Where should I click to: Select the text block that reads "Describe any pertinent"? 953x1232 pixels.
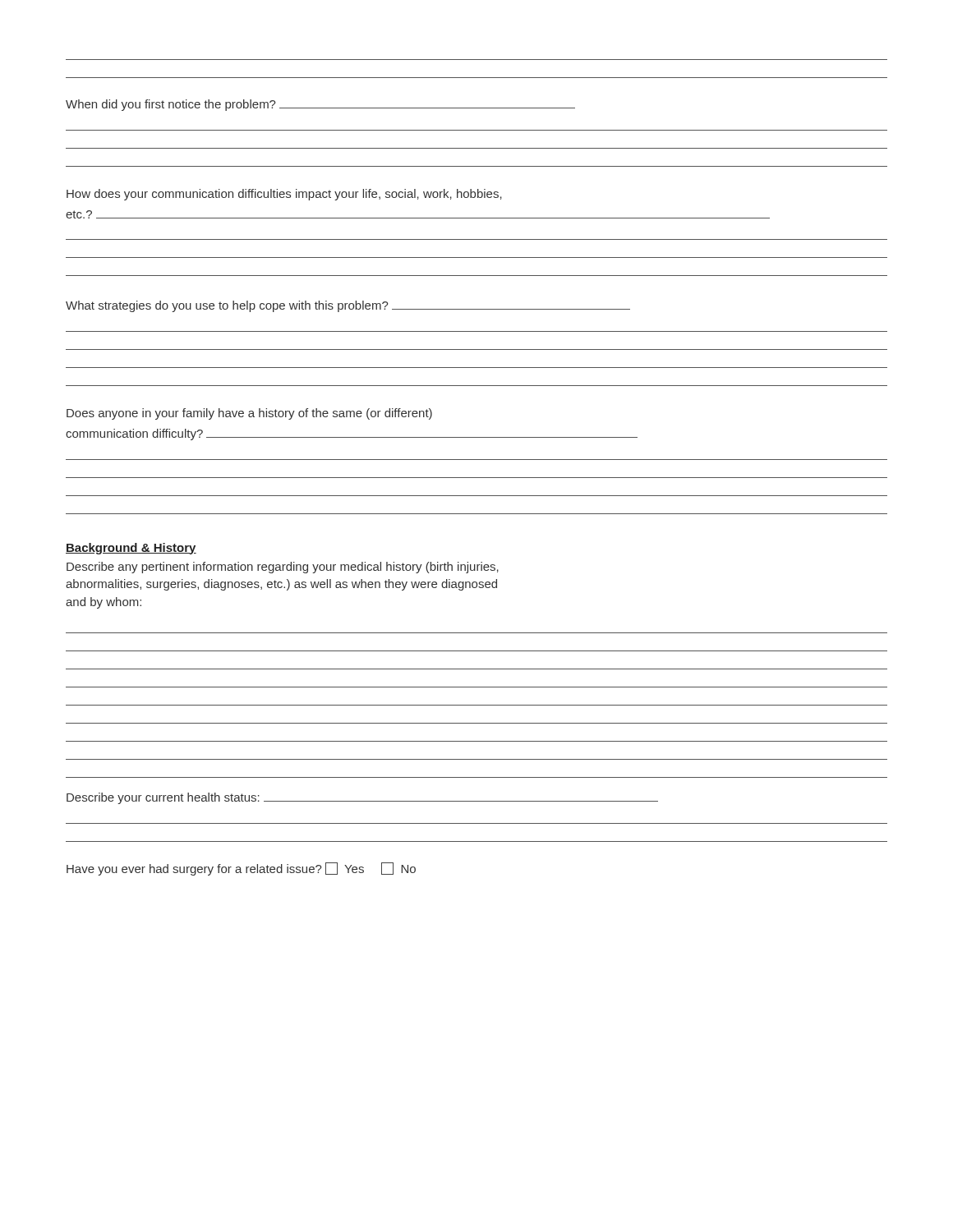pos(476,667)
